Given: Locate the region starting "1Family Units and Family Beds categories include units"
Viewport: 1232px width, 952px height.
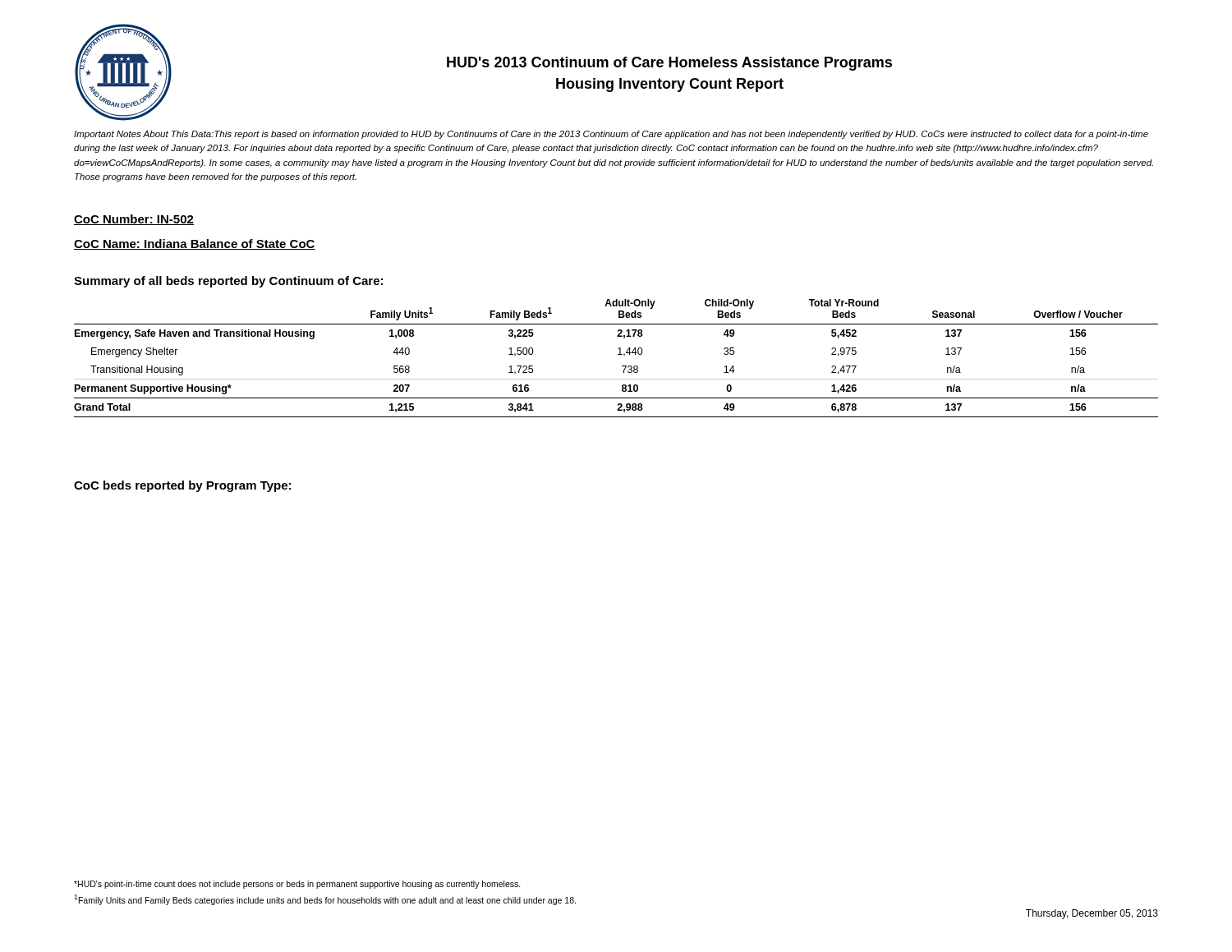Looking at the screenshot, I should [x=325, y=899].
